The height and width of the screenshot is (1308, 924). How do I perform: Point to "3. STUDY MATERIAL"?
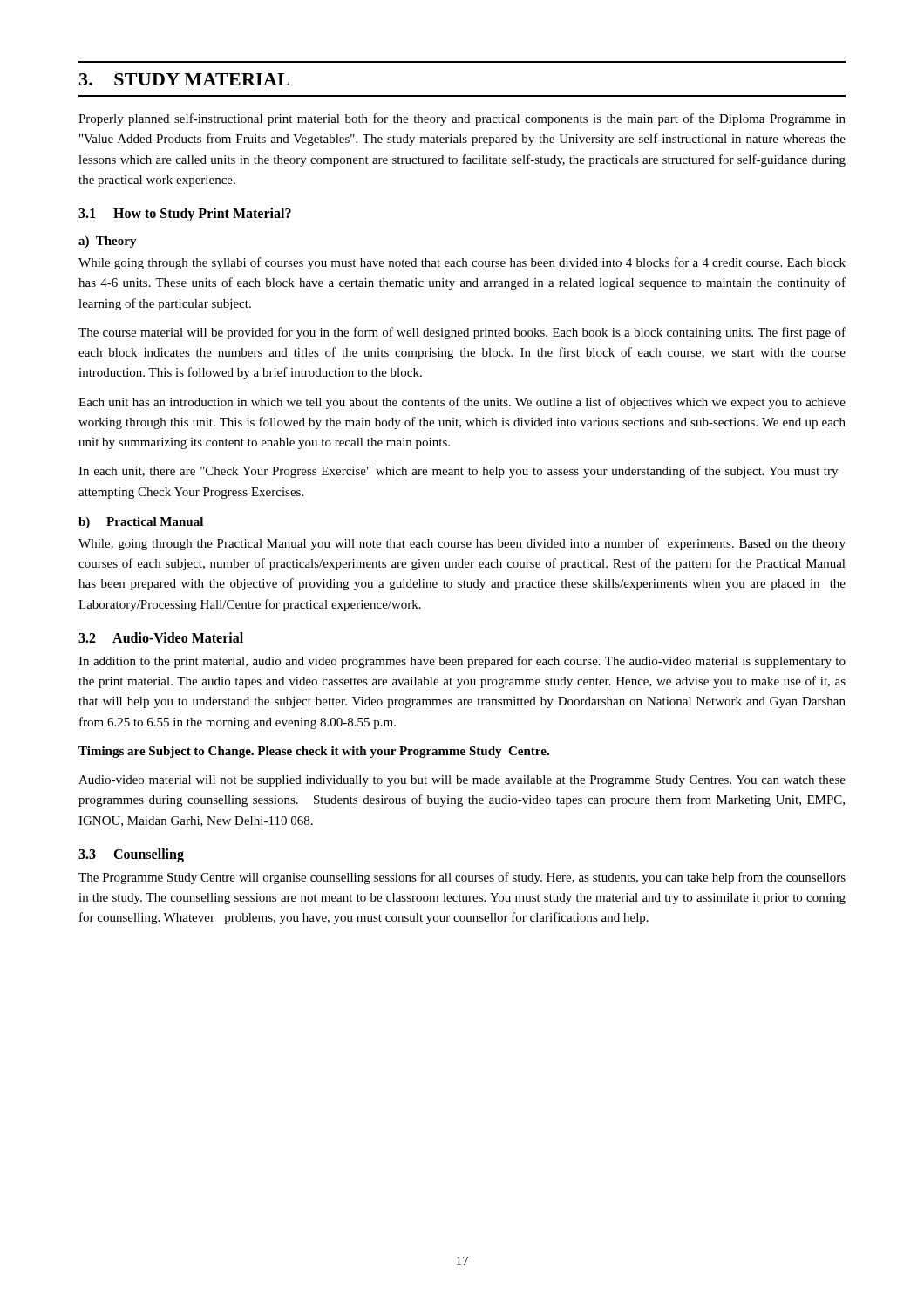(x=184, y=79)
